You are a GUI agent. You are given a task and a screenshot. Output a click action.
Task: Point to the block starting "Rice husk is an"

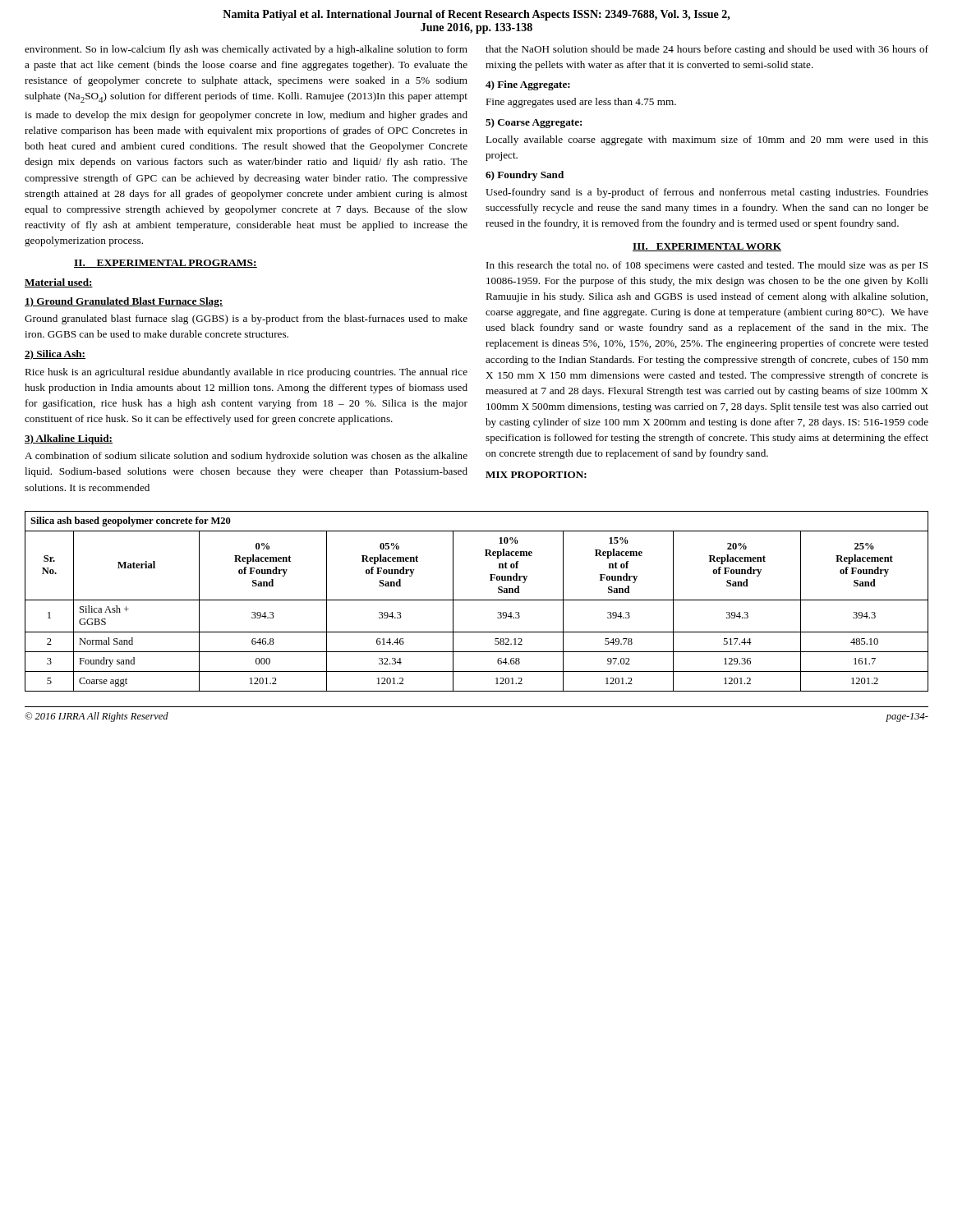[x=246, y=395]
